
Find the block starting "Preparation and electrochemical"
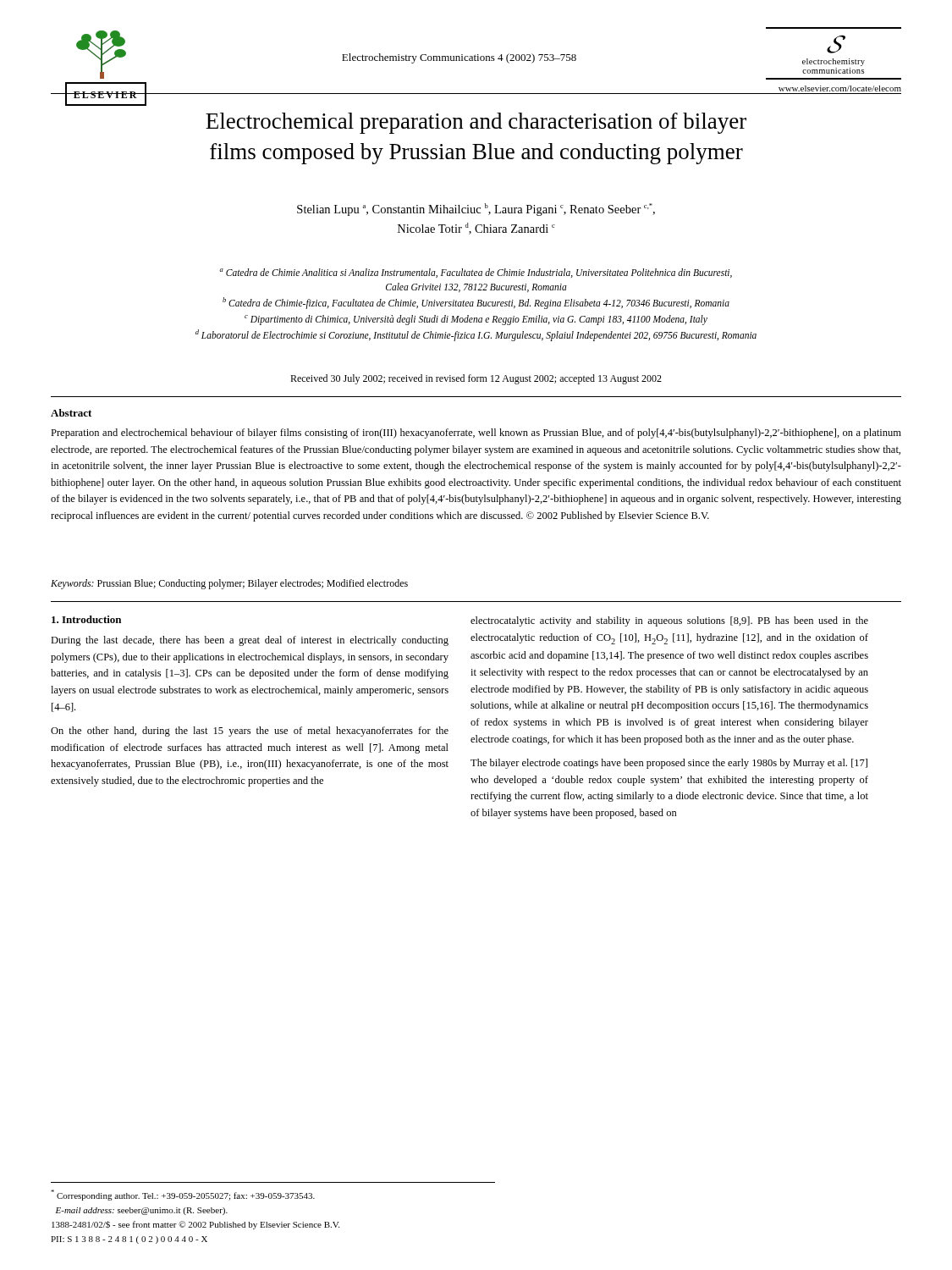point(476,474)
